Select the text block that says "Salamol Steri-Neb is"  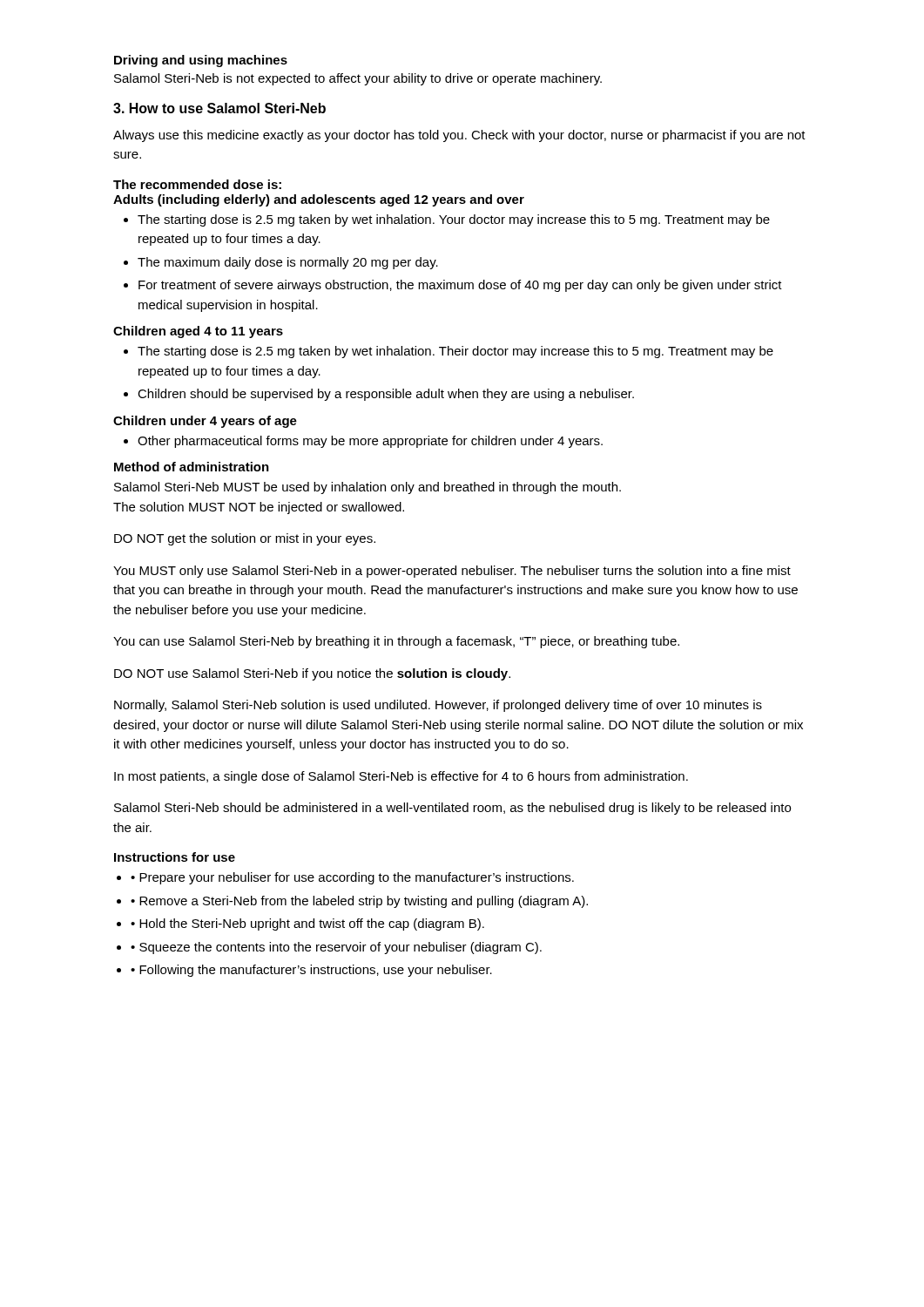pos(358,78)
